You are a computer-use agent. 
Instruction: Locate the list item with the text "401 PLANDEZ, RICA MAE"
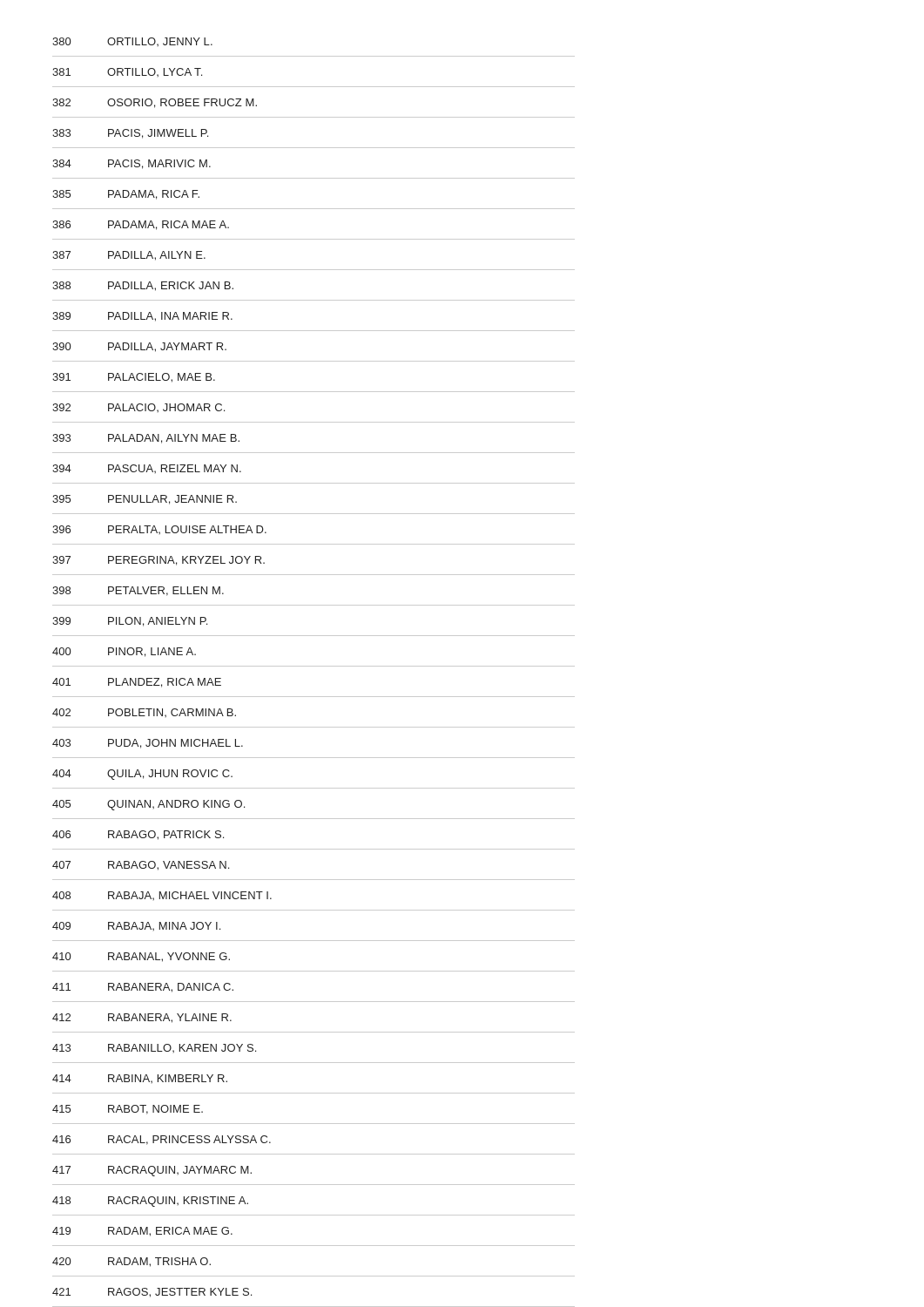(137, 681)
